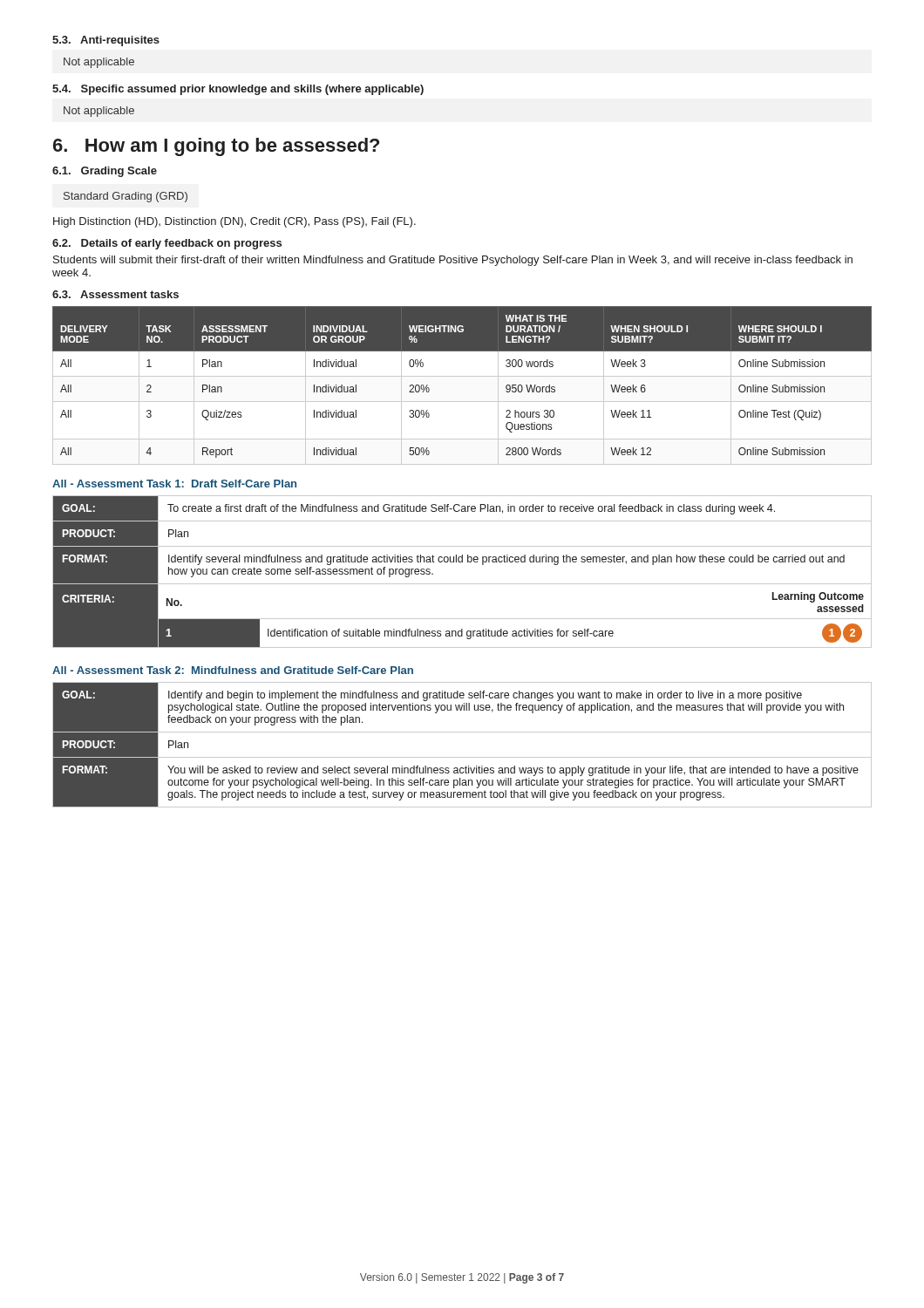
Task: Select the section header that reads "6.2. Details of early feedback"
Action: coord(167,243)
